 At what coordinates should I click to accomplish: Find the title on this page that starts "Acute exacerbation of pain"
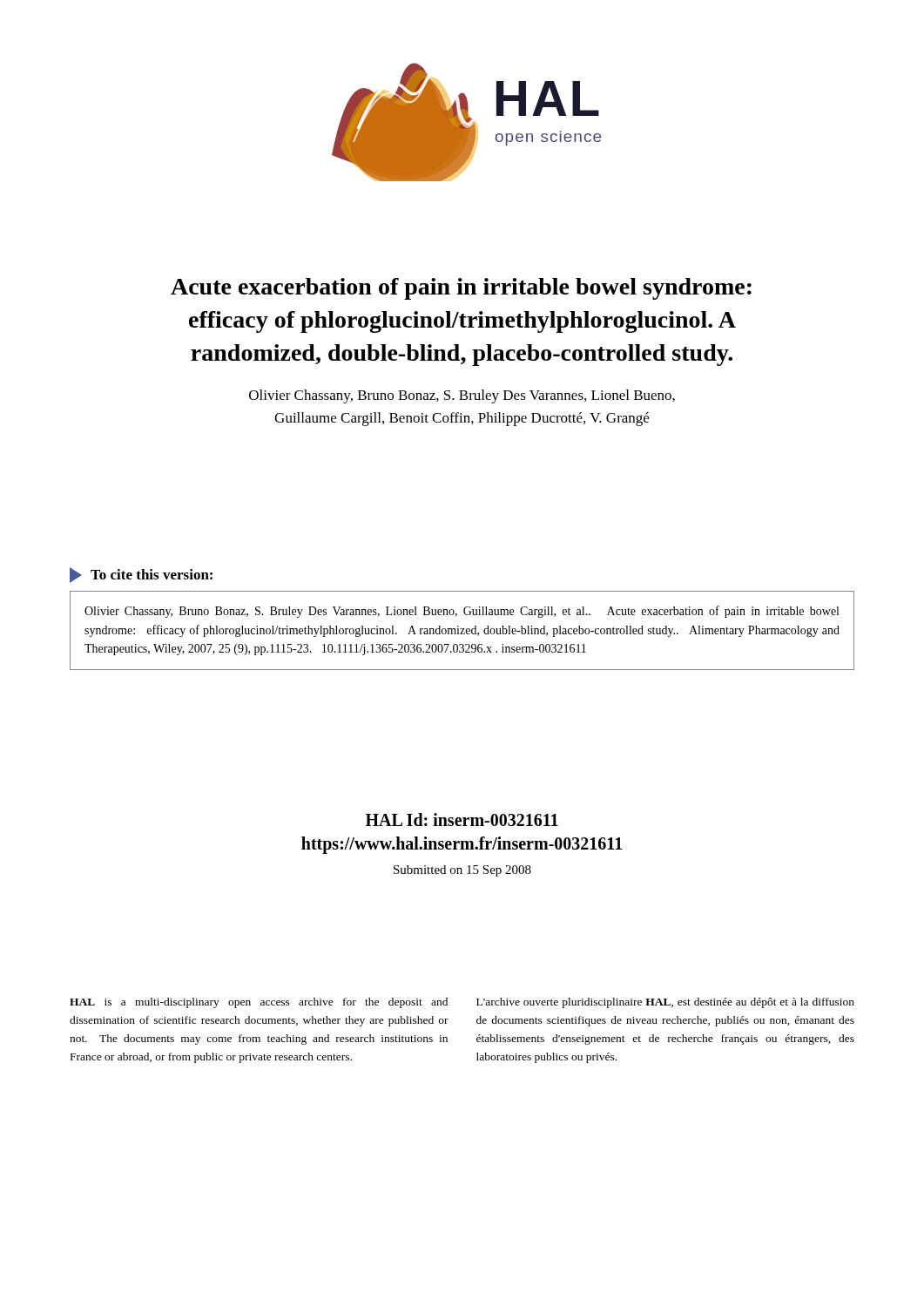[462, 350]
